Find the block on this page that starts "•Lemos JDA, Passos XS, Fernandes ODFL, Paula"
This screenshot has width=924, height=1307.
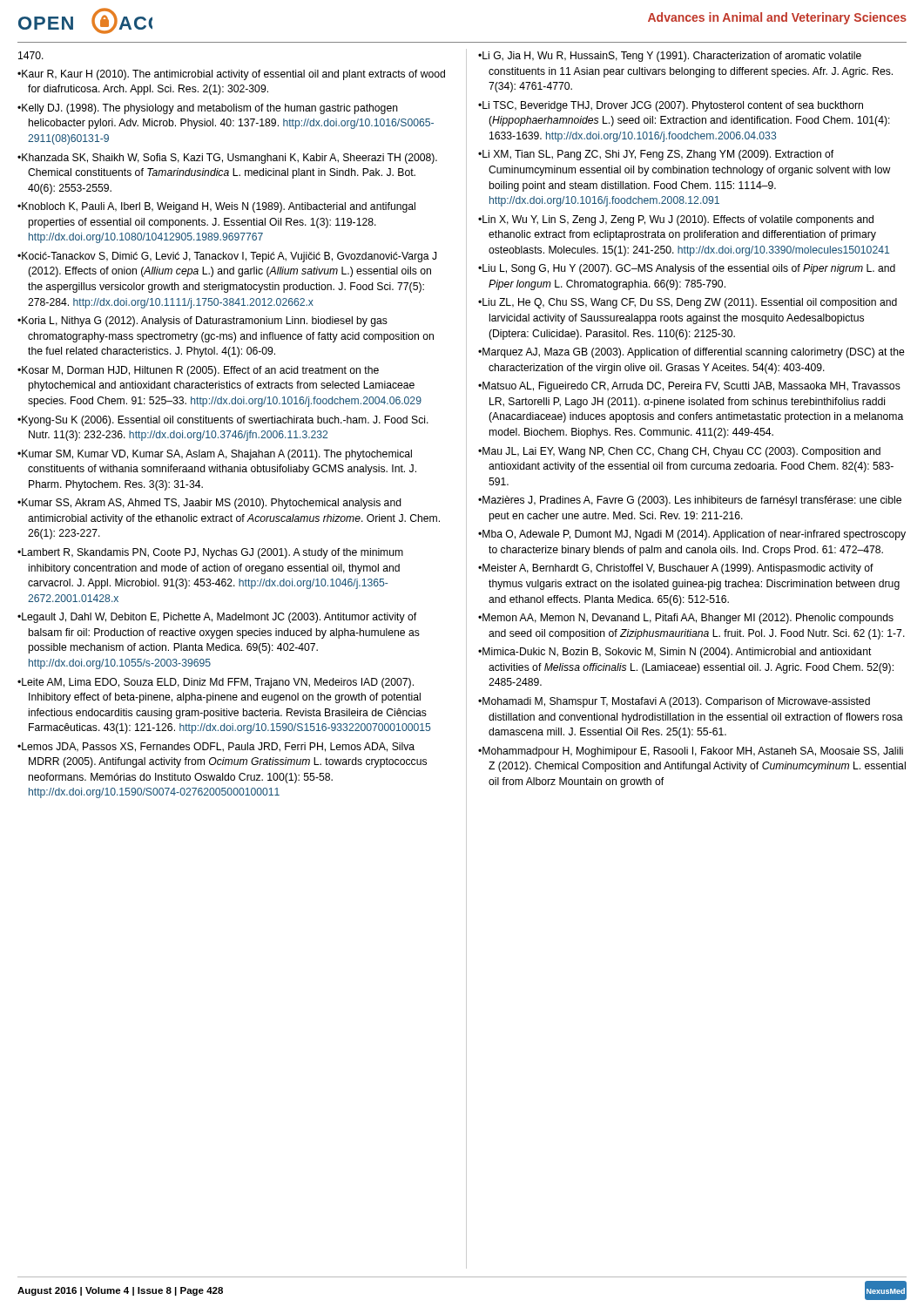point(222,769)
